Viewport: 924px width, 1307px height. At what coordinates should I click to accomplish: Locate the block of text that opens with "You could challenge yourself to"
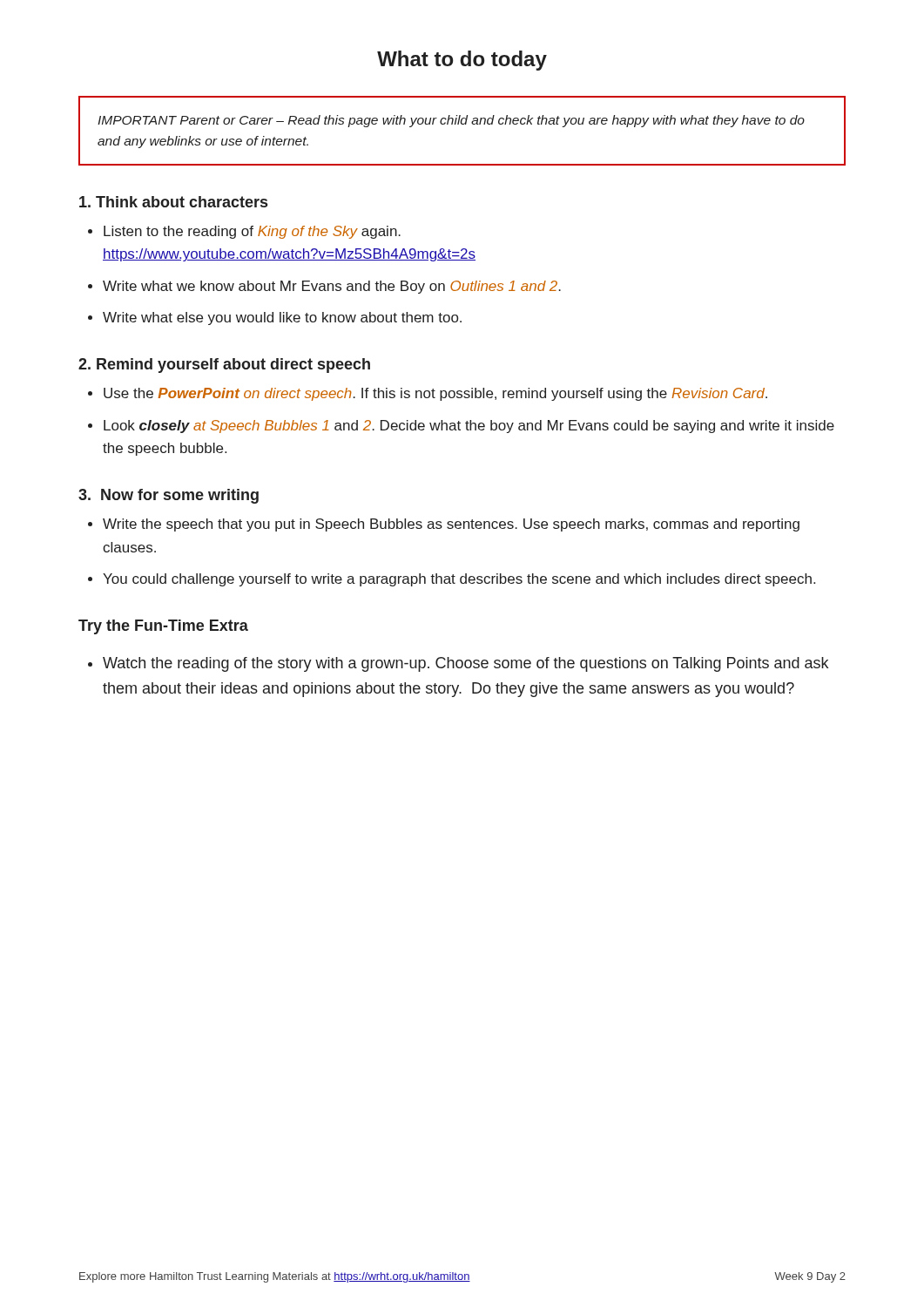point(460,579)
